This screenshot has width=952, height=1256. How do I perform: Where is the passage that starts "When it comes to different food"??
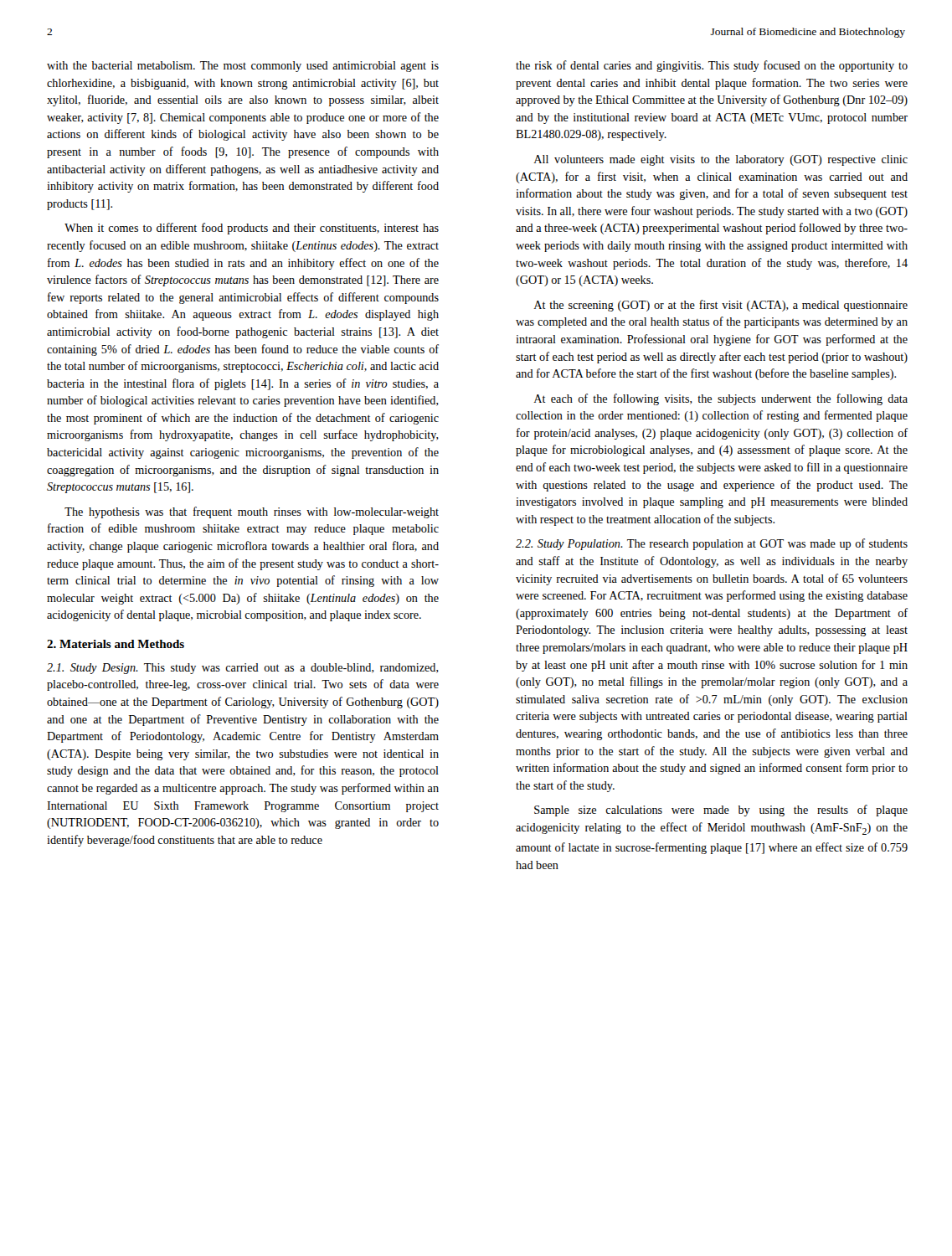coord(243,358)
